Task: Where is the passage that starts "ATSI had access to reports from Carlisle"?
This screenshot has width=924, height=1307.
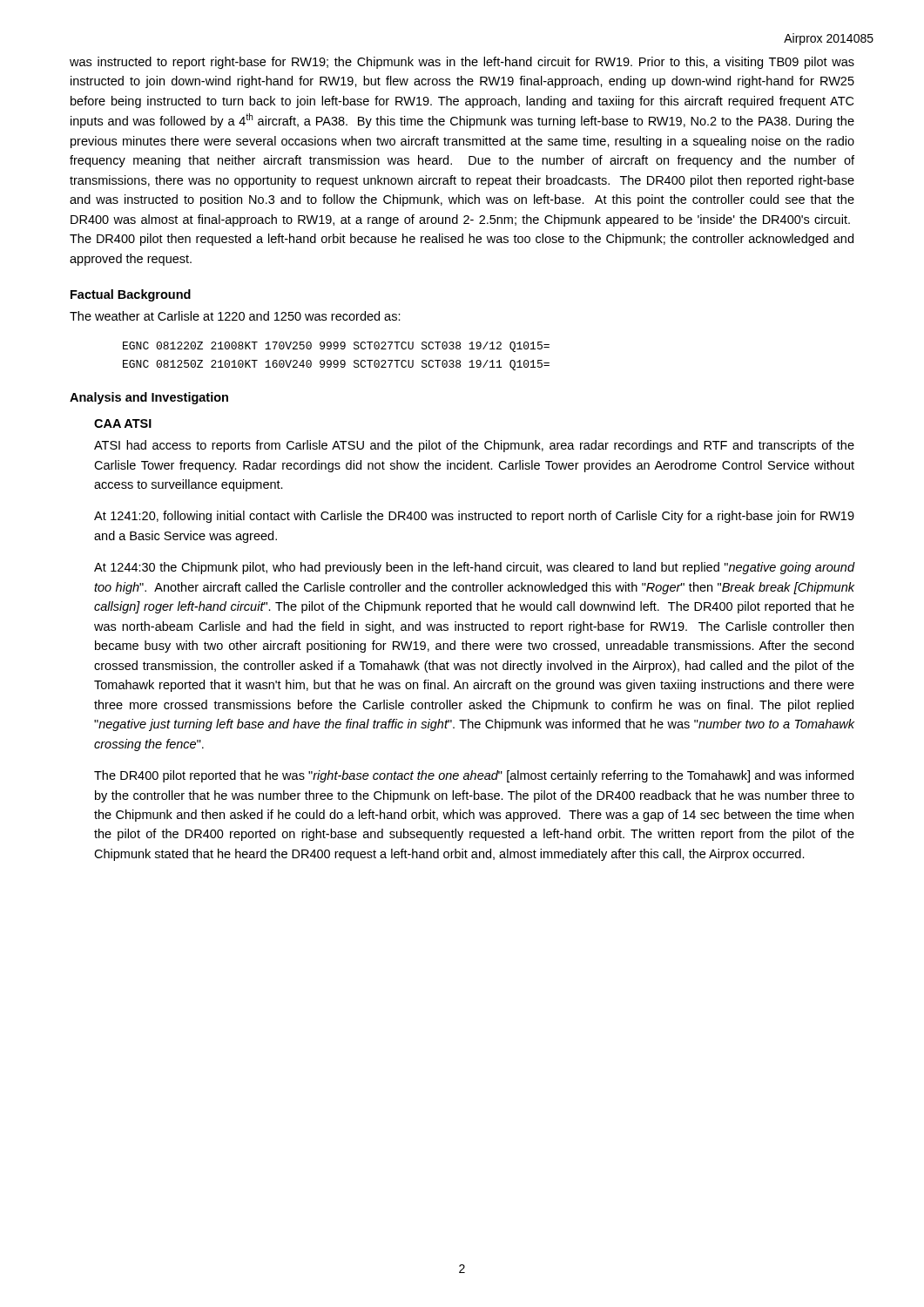Action: pyautogui.click(x=474, y=465)
